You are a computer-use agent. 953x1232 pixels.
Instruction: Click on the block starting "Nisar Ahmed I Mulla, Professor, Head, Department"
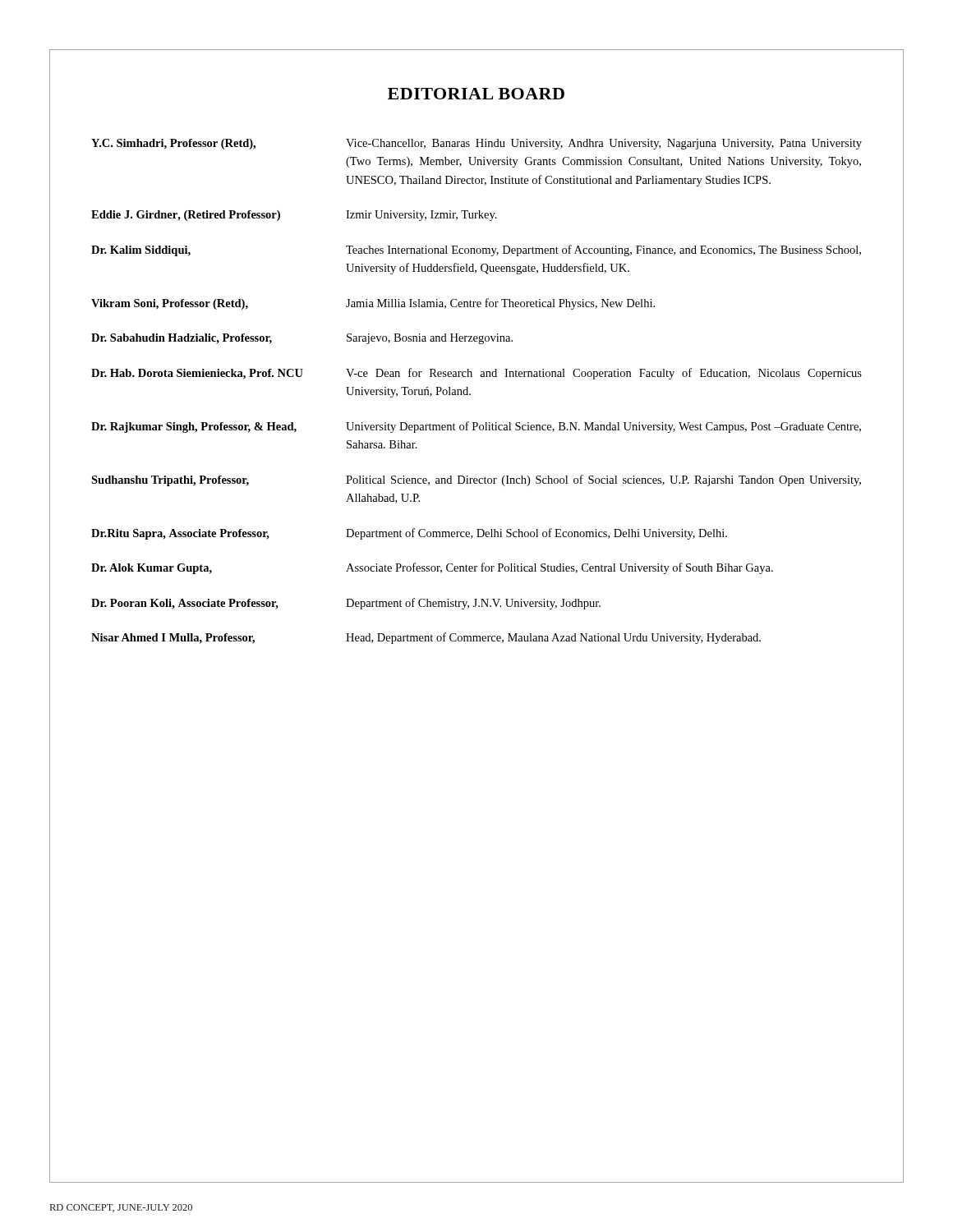pos(476,638)
